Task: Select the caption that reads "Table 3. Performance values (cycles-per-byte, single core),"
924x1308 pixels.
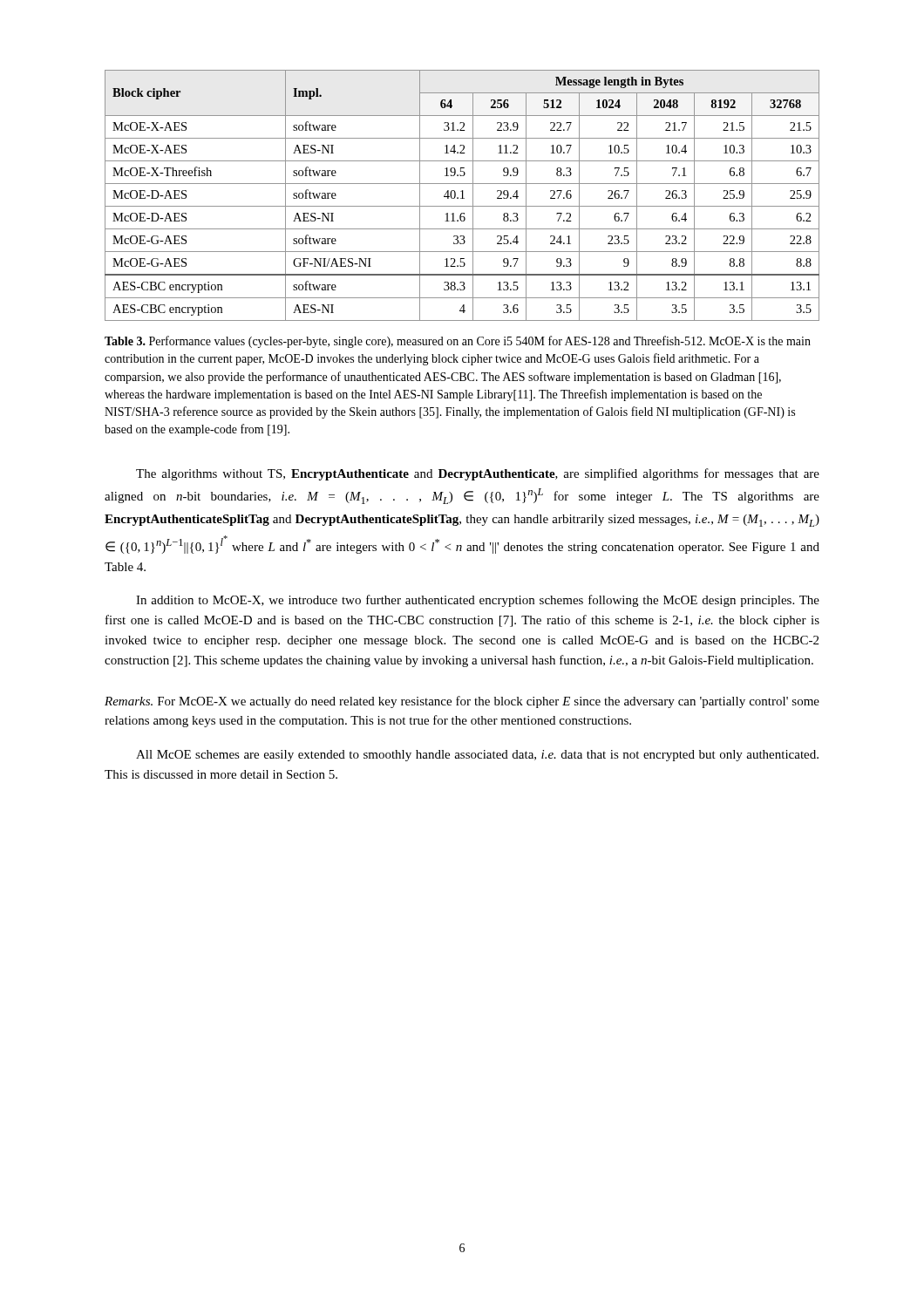Action: coord(458,386)
